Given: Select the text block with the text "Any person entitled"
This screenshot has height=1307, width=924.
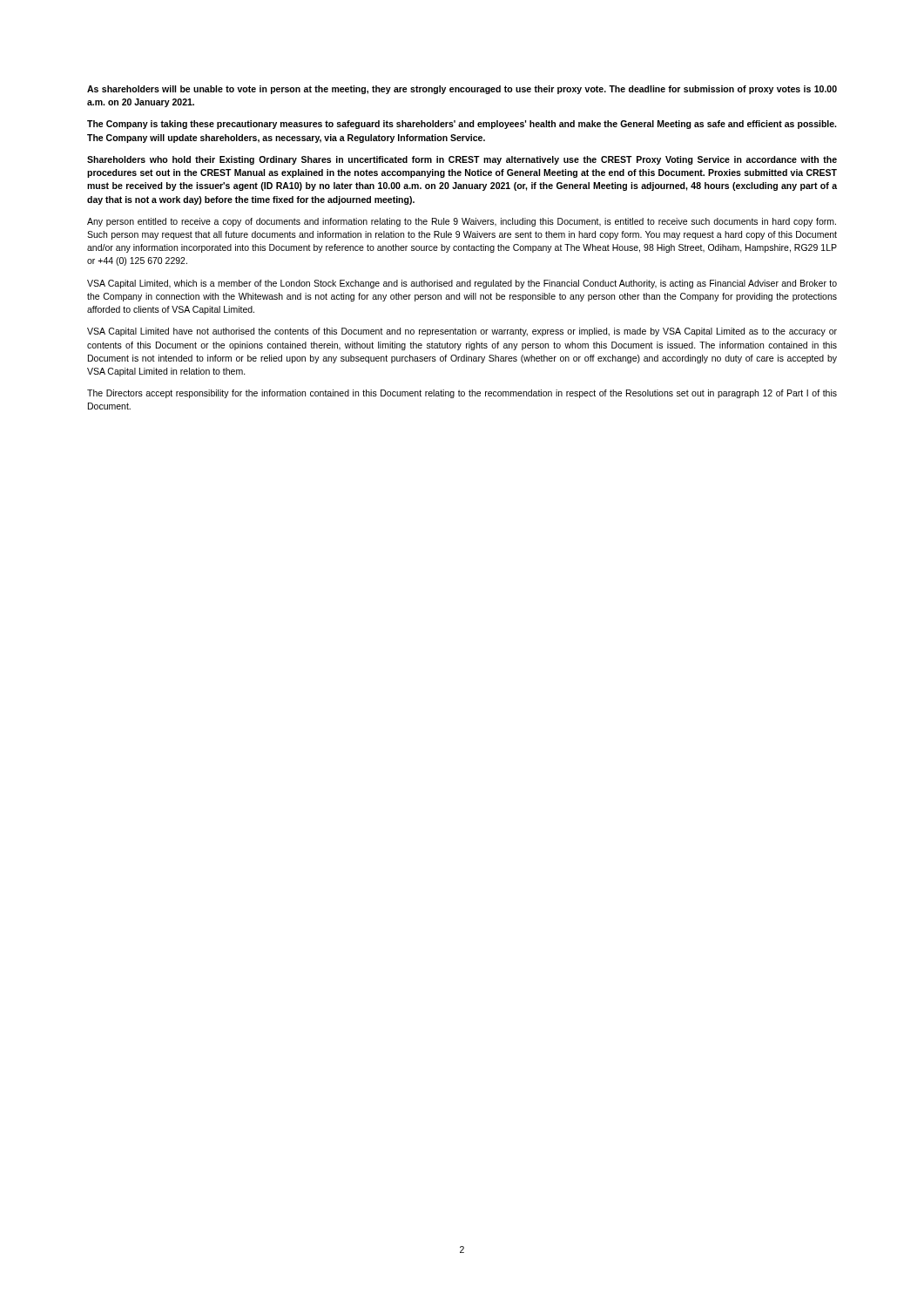Looking at the screenshot, I should click(462, 242).
